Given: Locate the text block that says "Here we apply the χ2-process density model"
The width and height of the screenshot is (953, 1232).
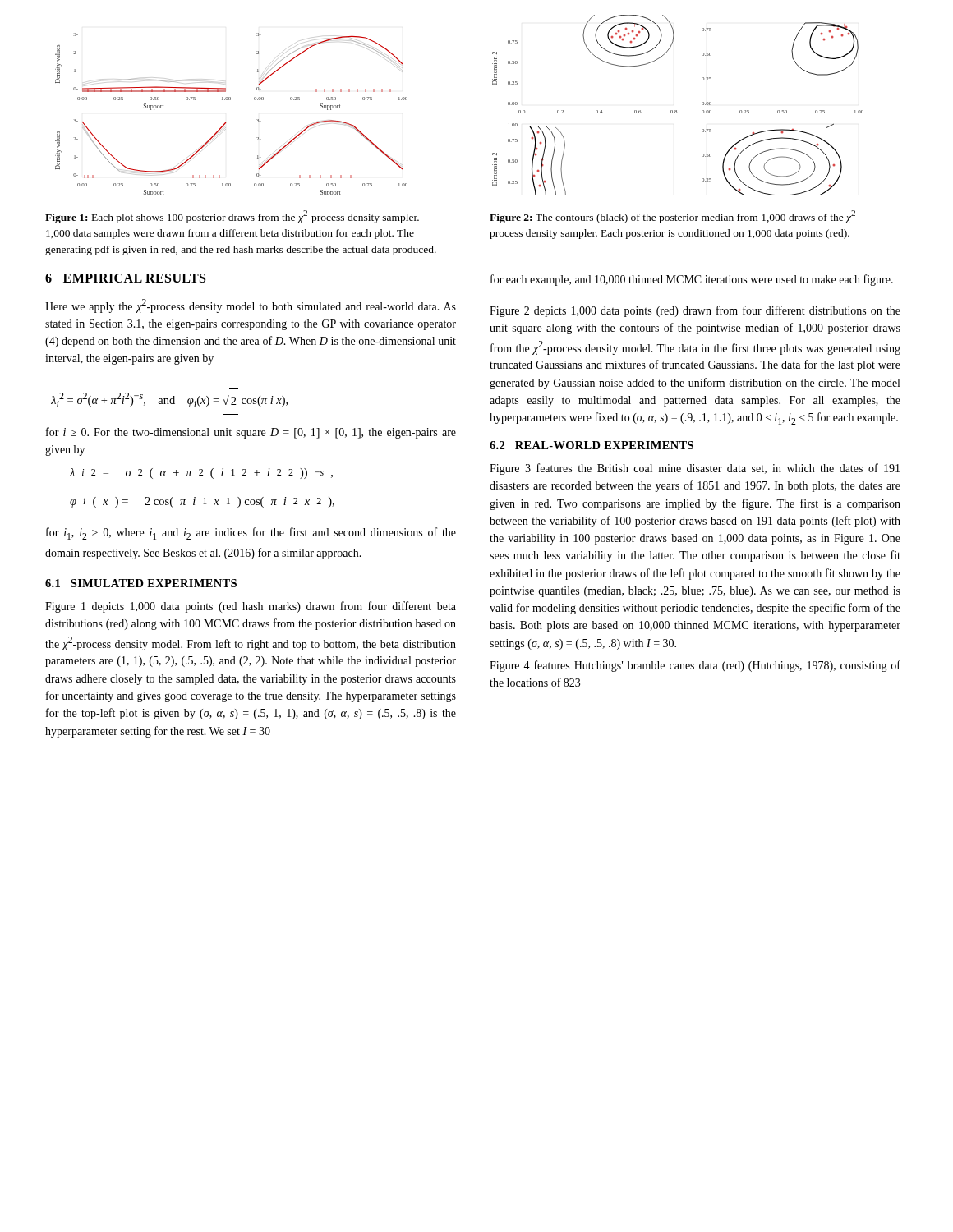Looking at the screenshot, I should pos(251,332).
